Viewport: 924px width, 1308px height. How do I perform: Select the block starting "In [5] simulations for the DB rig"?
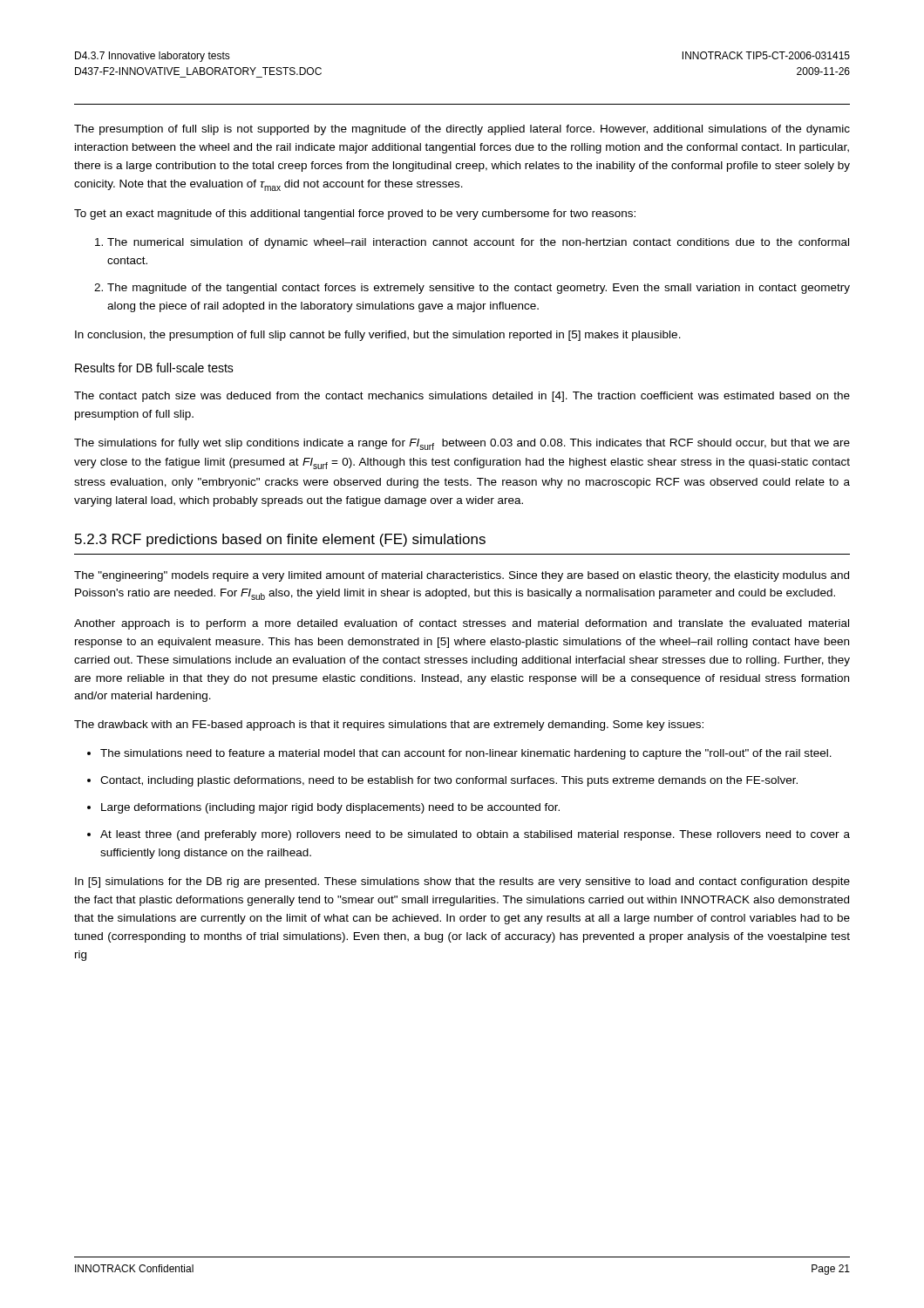tap(462, 918)
